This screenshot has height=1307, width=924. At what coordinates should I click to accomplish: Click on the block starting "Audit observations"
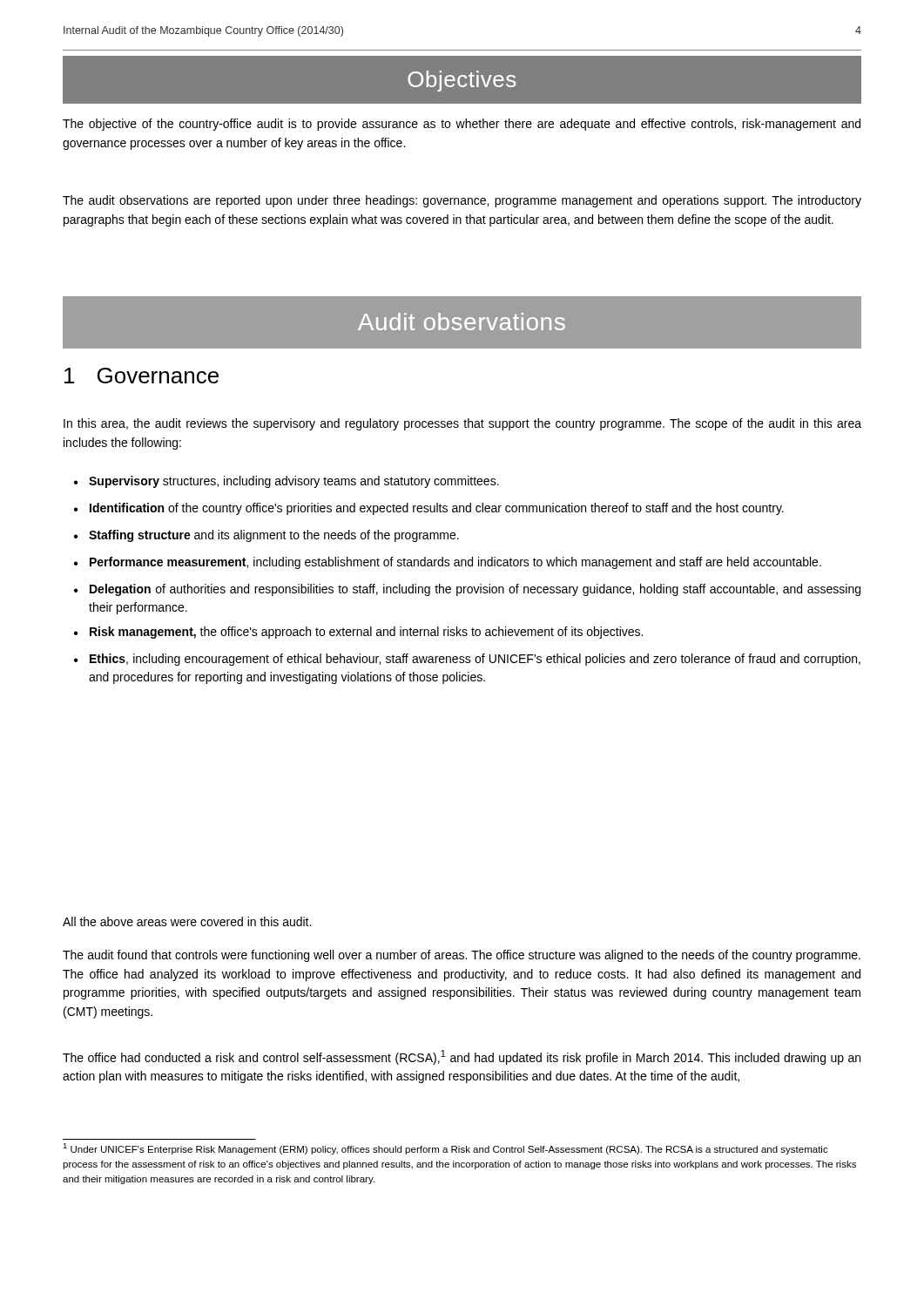pyautogui.click(x=462, y=322)
